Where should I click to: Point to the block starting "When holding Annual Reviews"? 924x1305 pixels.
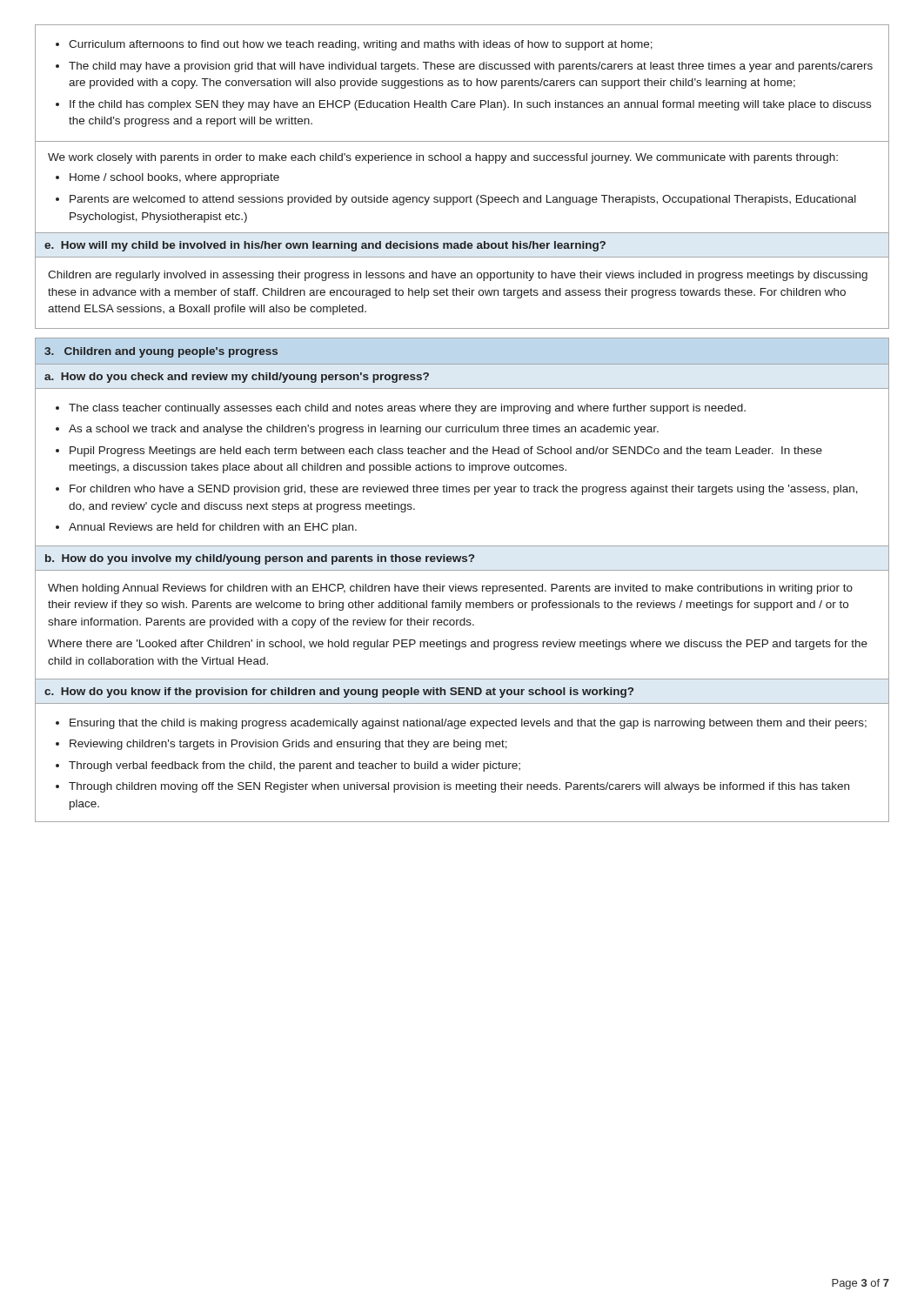tap(450, 604)
